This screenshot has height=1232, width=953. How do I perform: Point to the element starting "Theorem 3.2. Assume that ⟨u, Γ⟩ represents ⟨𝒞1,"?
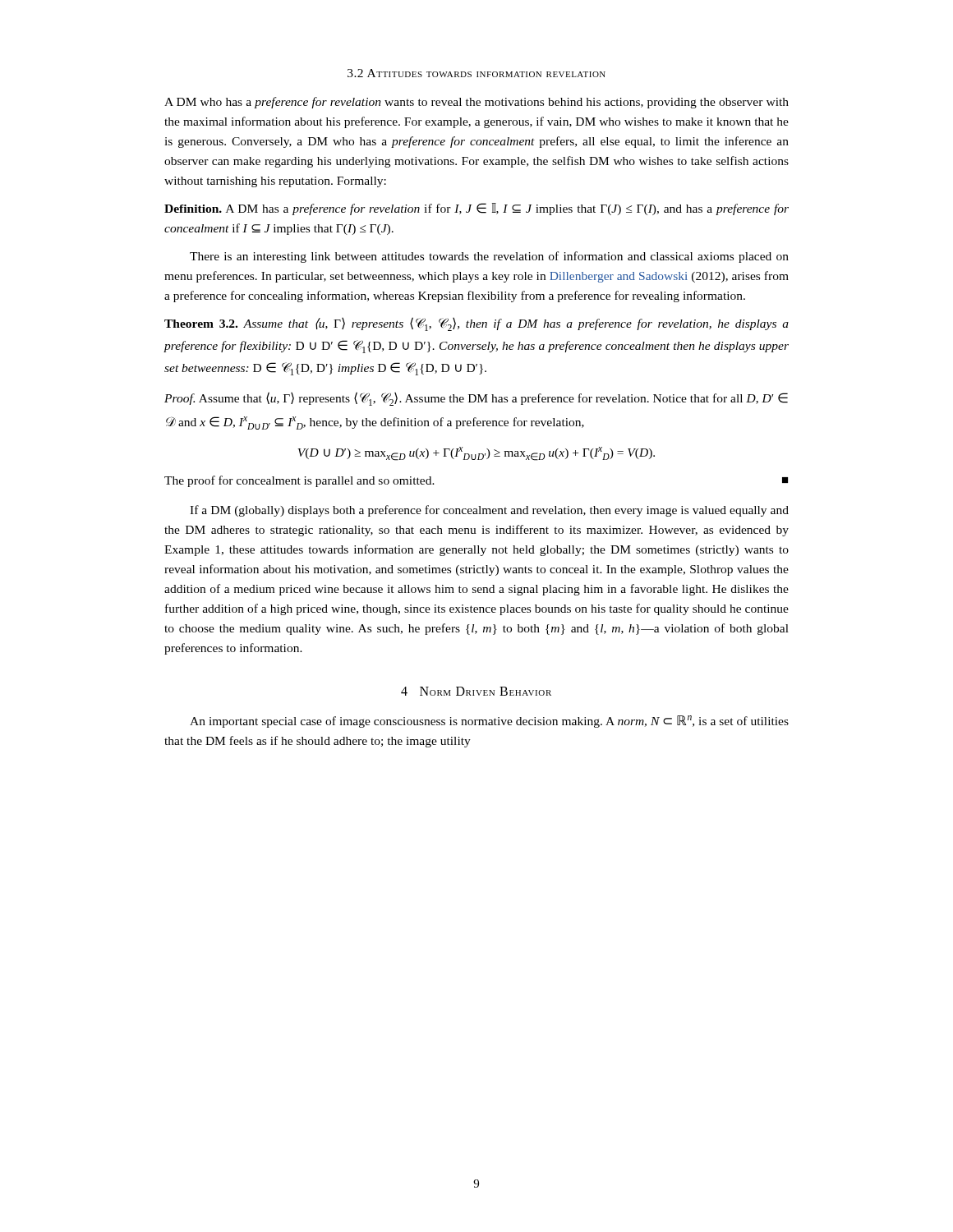click(x=476, y=347)
